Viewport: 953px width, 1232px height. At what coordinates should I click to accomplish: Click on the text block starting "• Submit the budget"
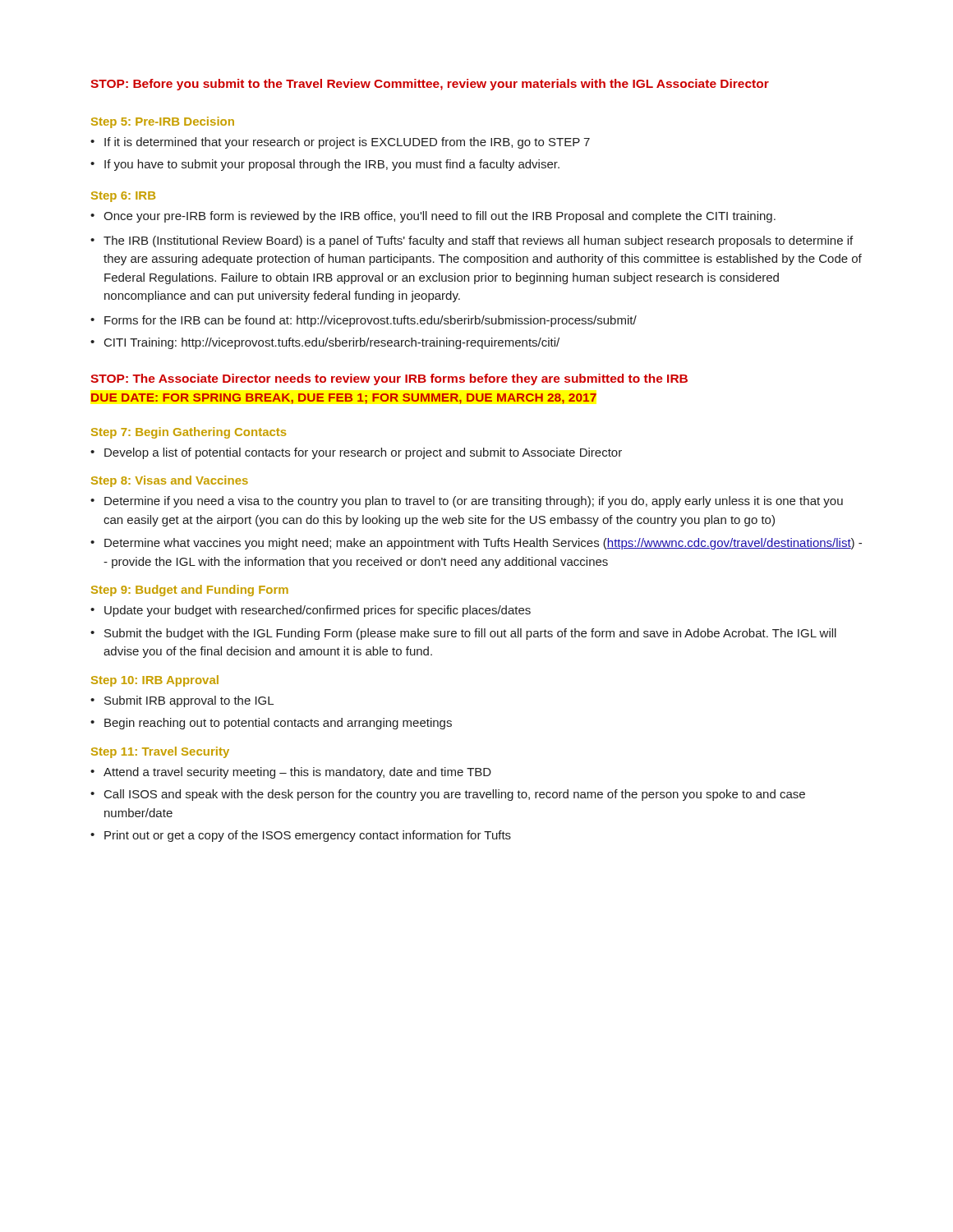(x=476, y=642)
